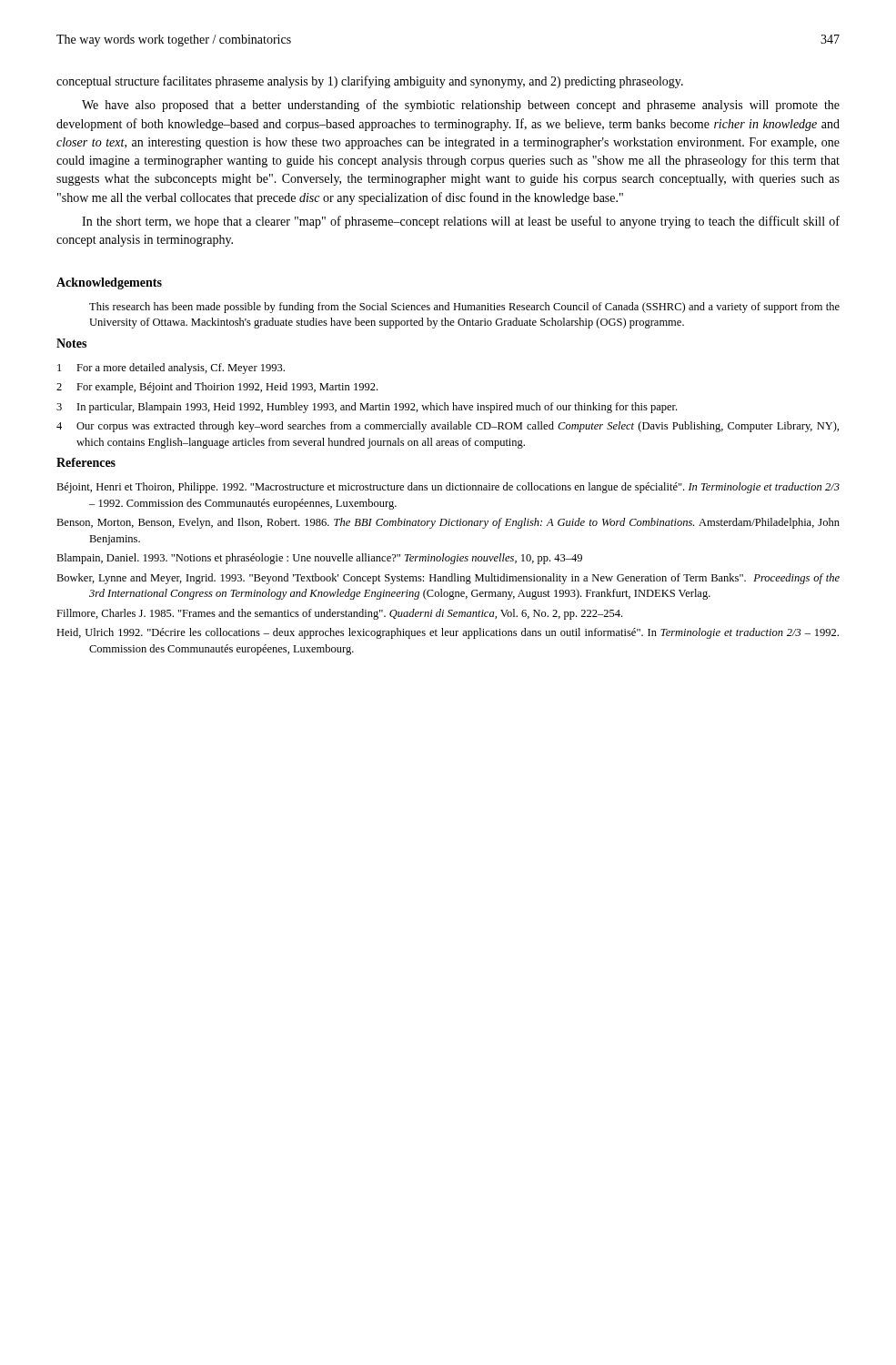Click the passage that begins "Heid, Ulrich 1992. "Décrire les collocations –"
Screen dimensions: 1365x896
click(x=448, y=641)
